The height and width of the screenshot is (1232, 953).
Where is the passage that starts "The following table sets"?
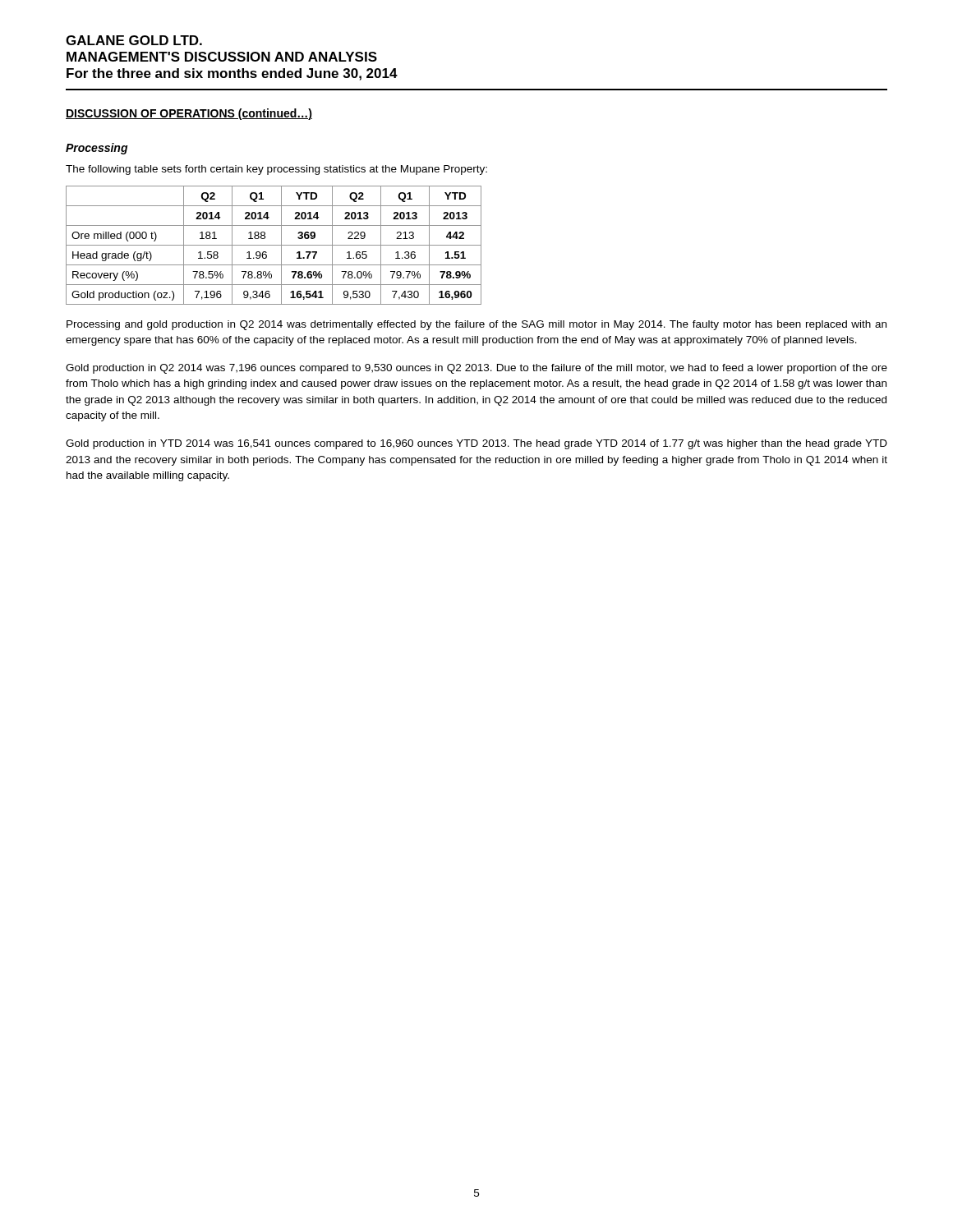(277, 169)
